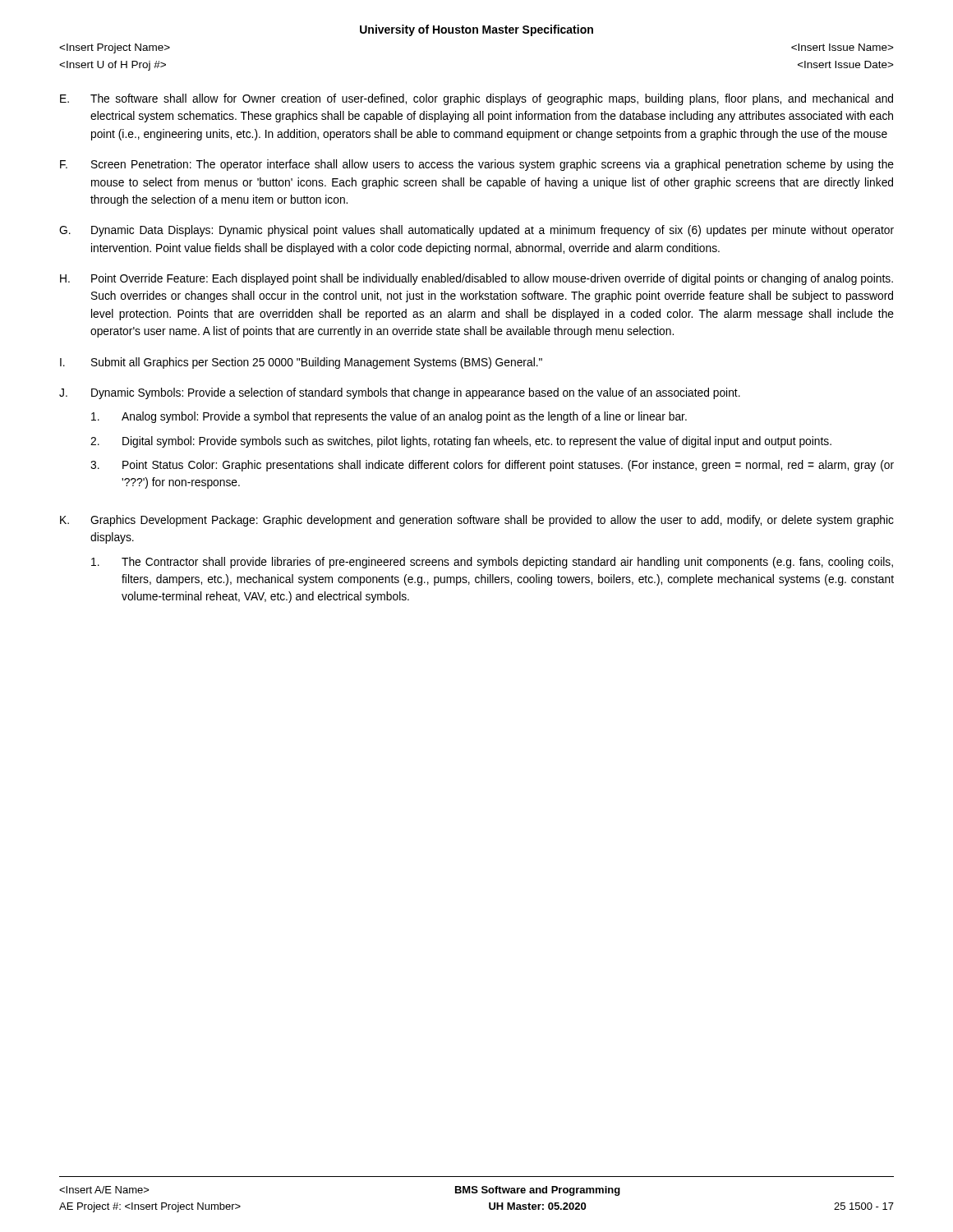Click on the list item with the text "G. Dynamic Data Displays: Dynamic physical"

pyautogui.click(x=476, y=240)
